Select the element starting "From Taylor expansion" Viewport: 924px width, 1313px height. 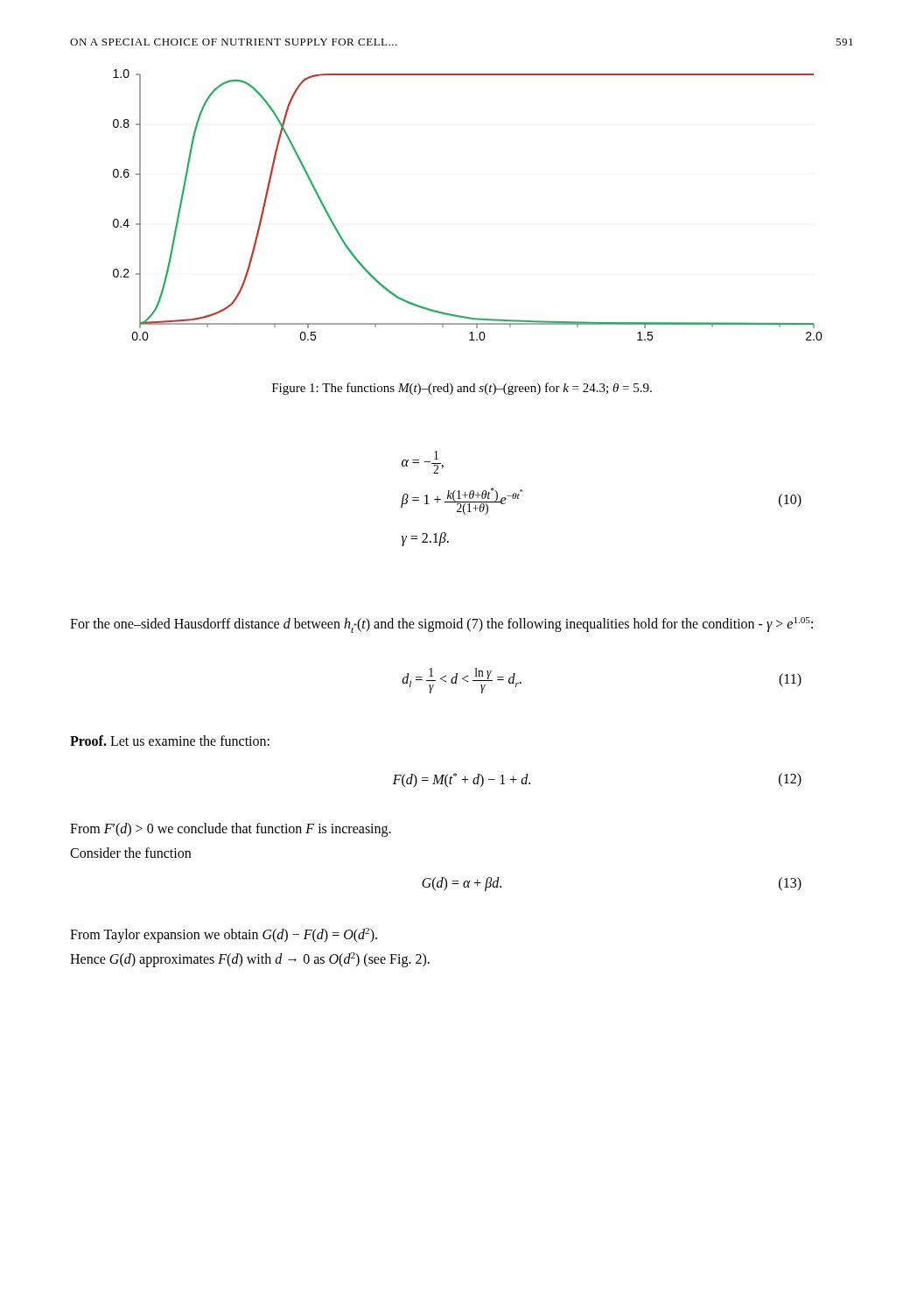tap(224, 934)
